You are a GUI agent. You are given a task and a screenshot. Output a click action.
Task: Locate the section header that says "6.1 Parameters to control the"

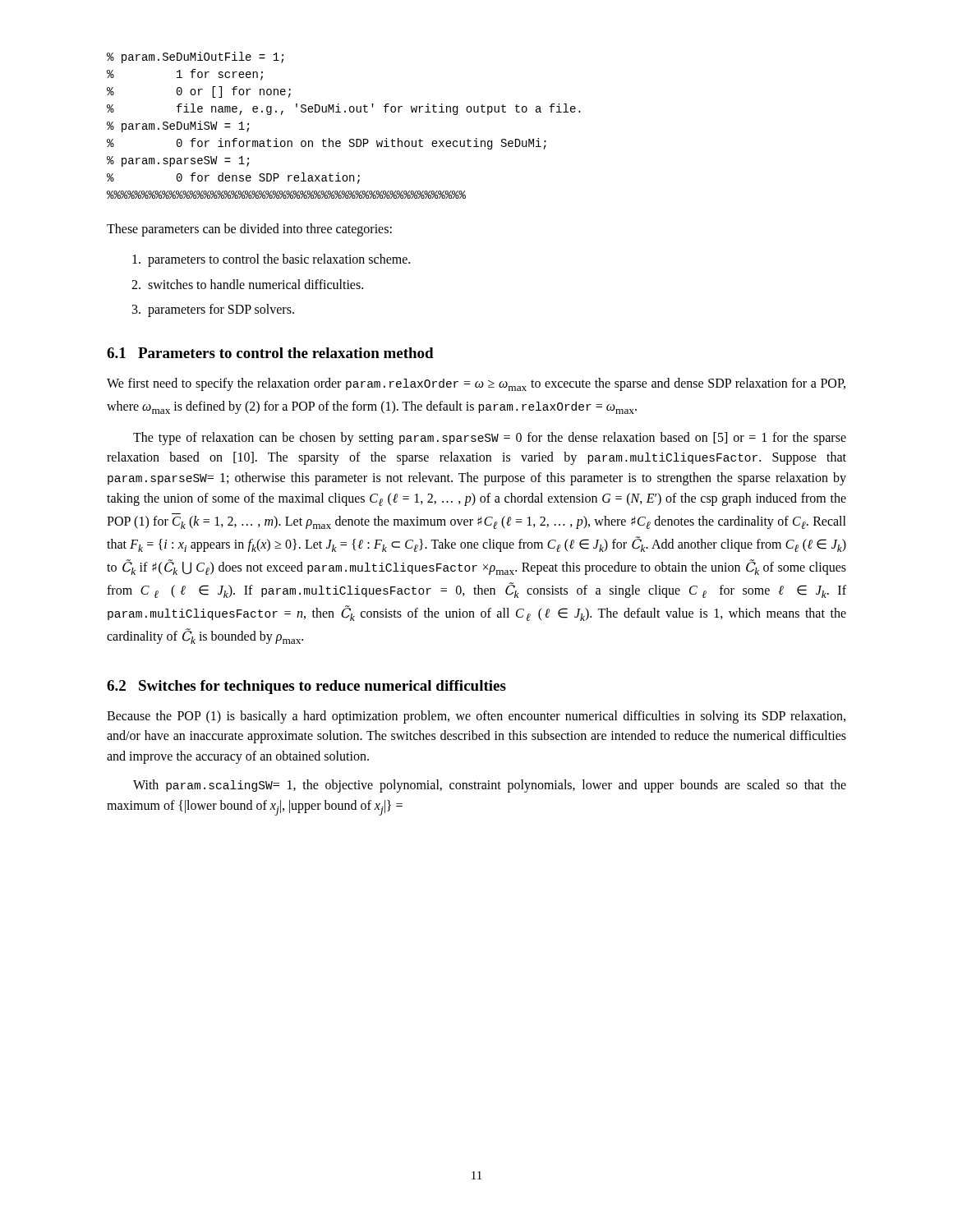tap(270, 353)
